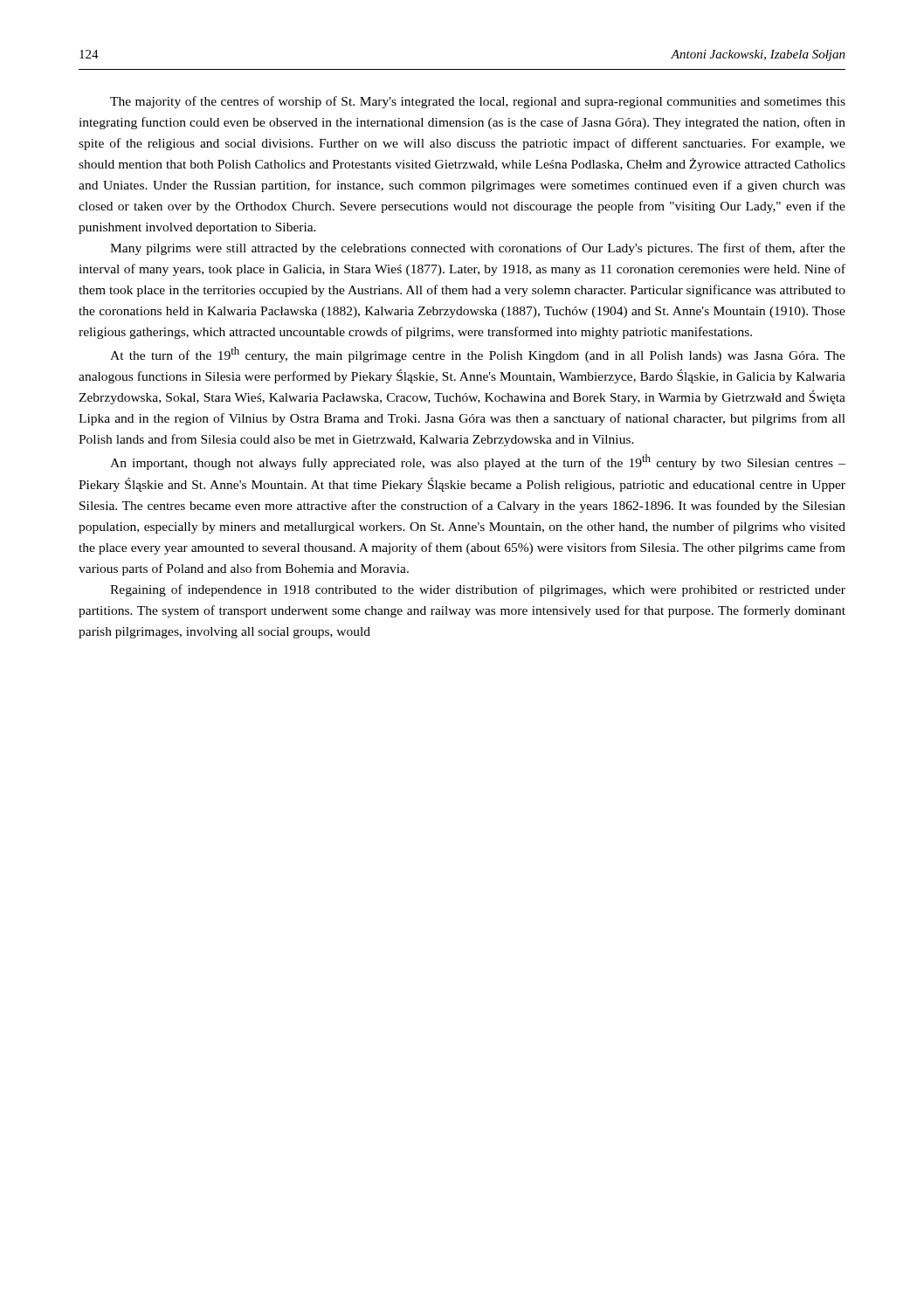Select the text block that says "Regaining of independence in 1918"
This screenshot has width=924, height=1310.
pyautogui.click(x=462, y=610)
